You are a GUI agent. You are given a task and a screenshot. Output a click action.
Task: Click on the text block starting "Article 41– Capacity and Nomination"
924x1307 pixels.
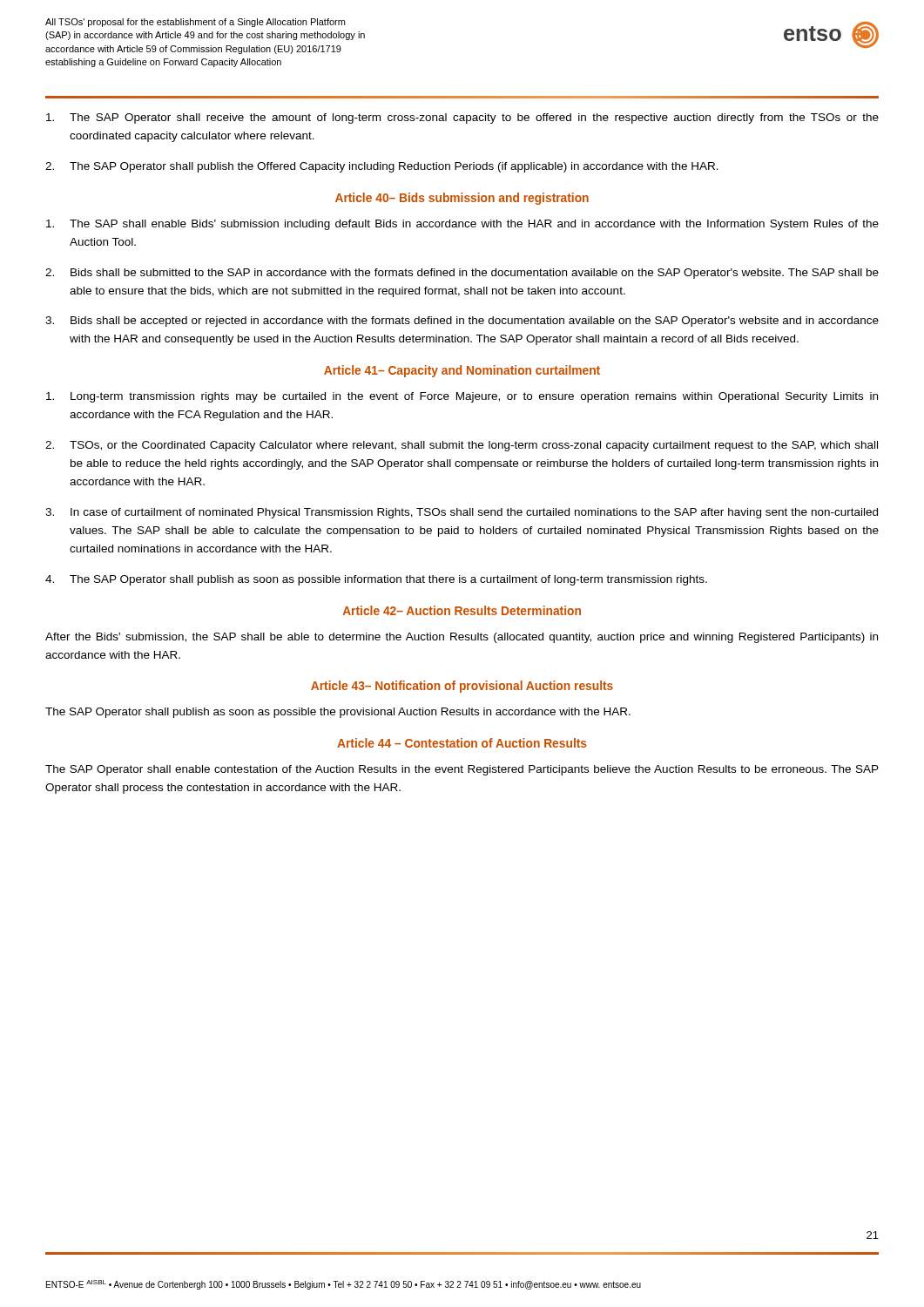462,371
